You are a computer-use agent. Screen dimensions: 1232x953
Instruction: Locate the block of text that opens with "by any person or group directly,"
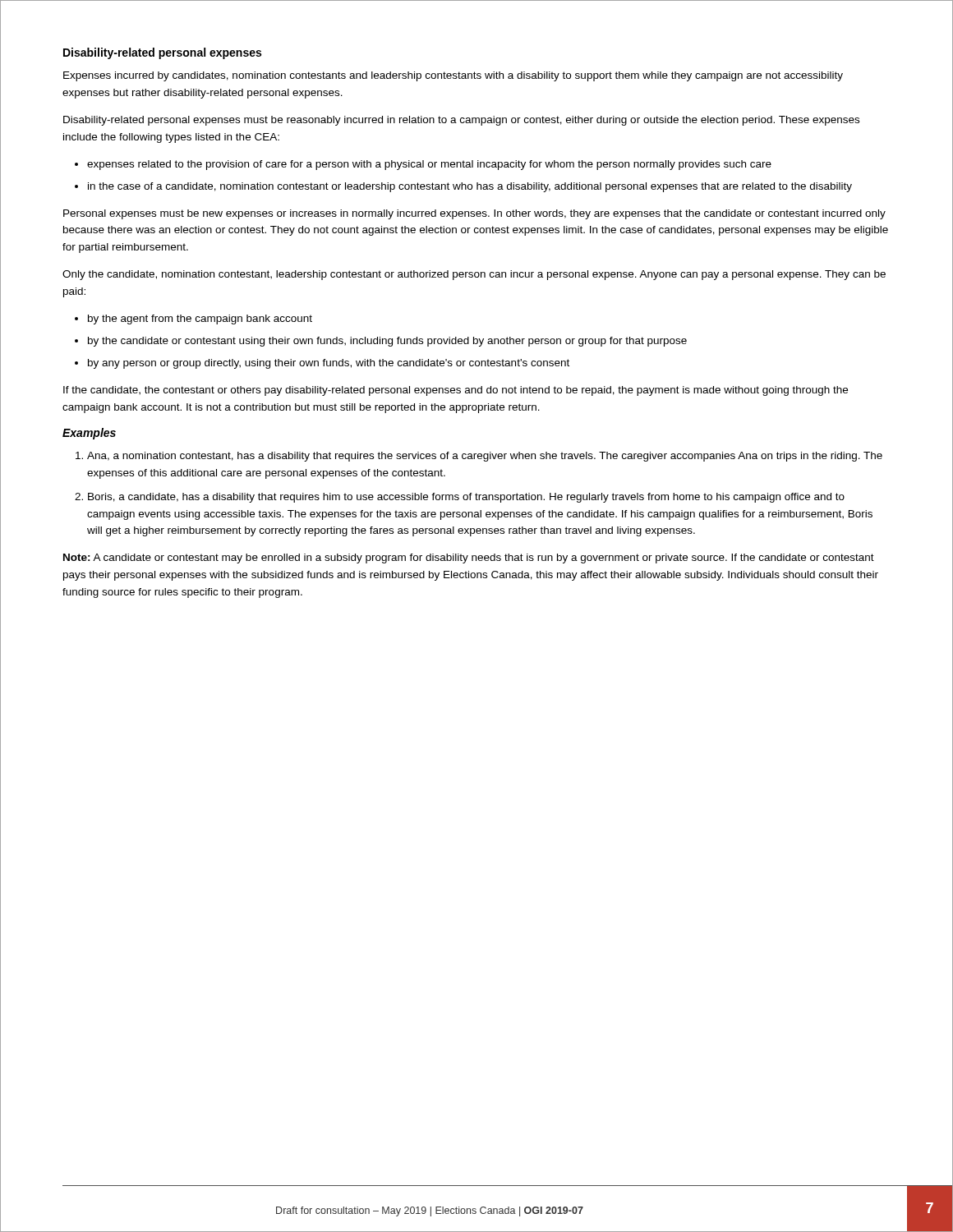tap(328, 363)
